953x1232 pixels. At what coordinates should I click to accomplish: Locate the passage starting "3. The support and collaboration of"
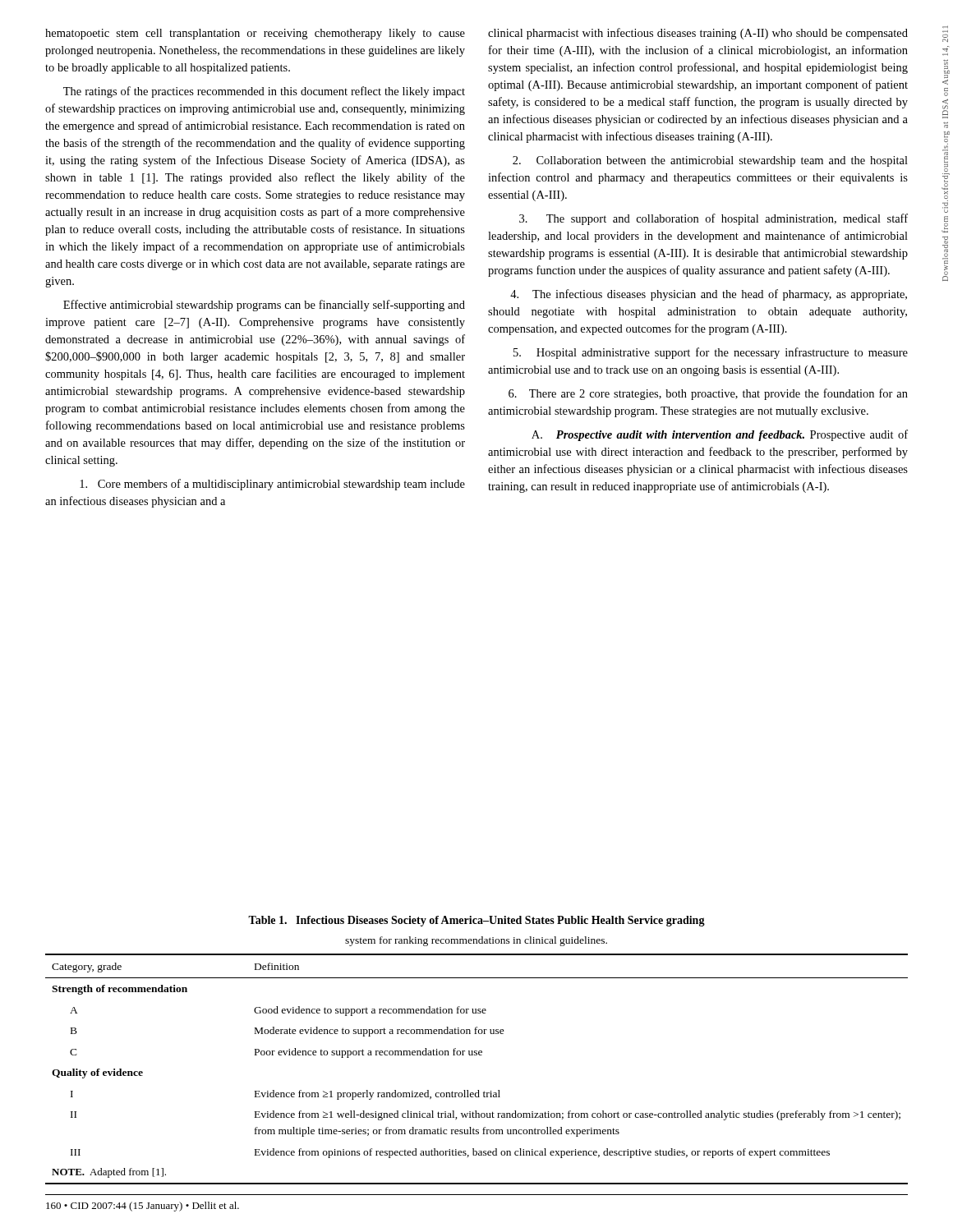(x=698, y=245)
